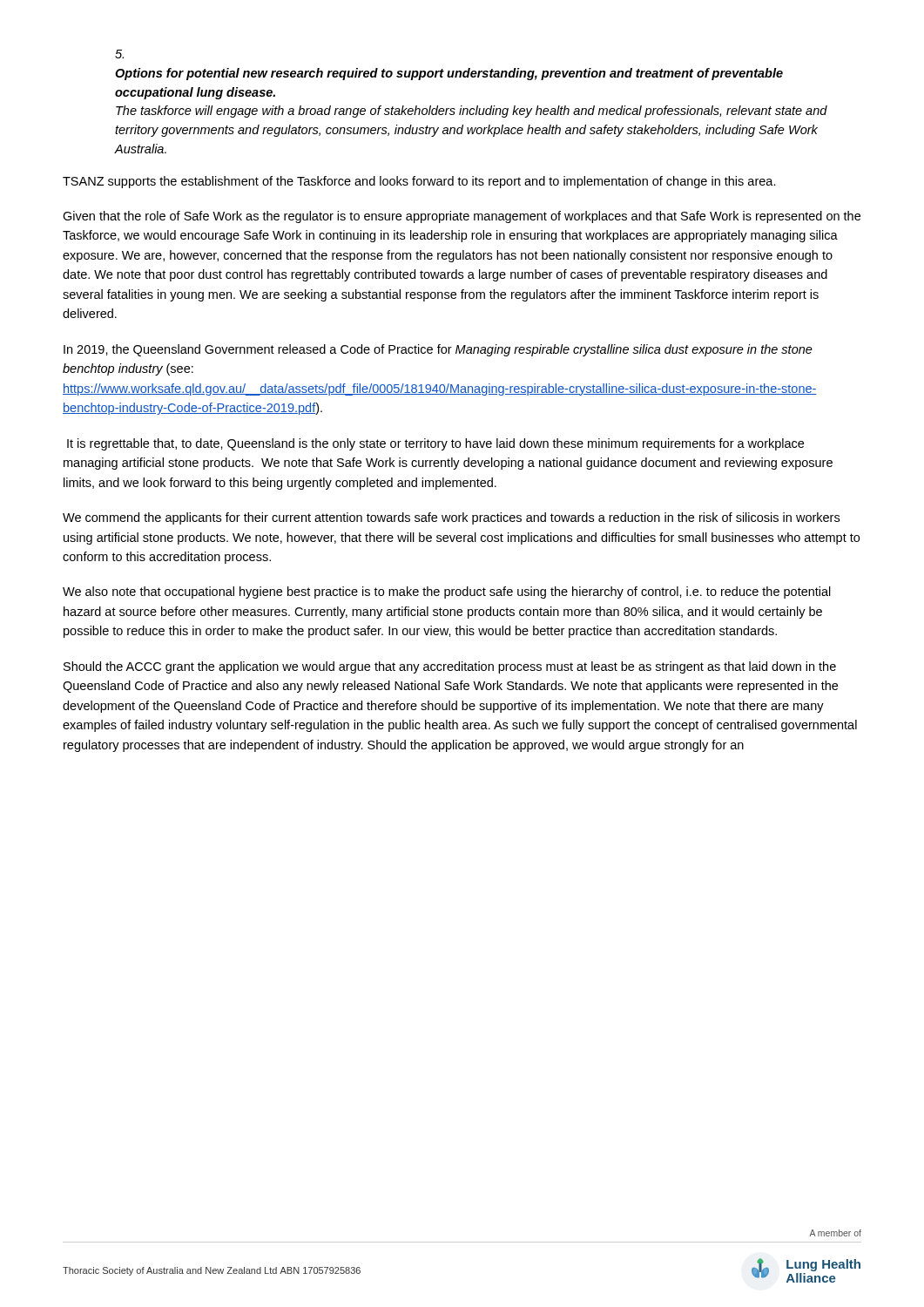Viewport: 924px width, 1307px height.
Task: Point to the passage starting "TSANZ supports the establishment of the"
Action: tap(420, 181)
